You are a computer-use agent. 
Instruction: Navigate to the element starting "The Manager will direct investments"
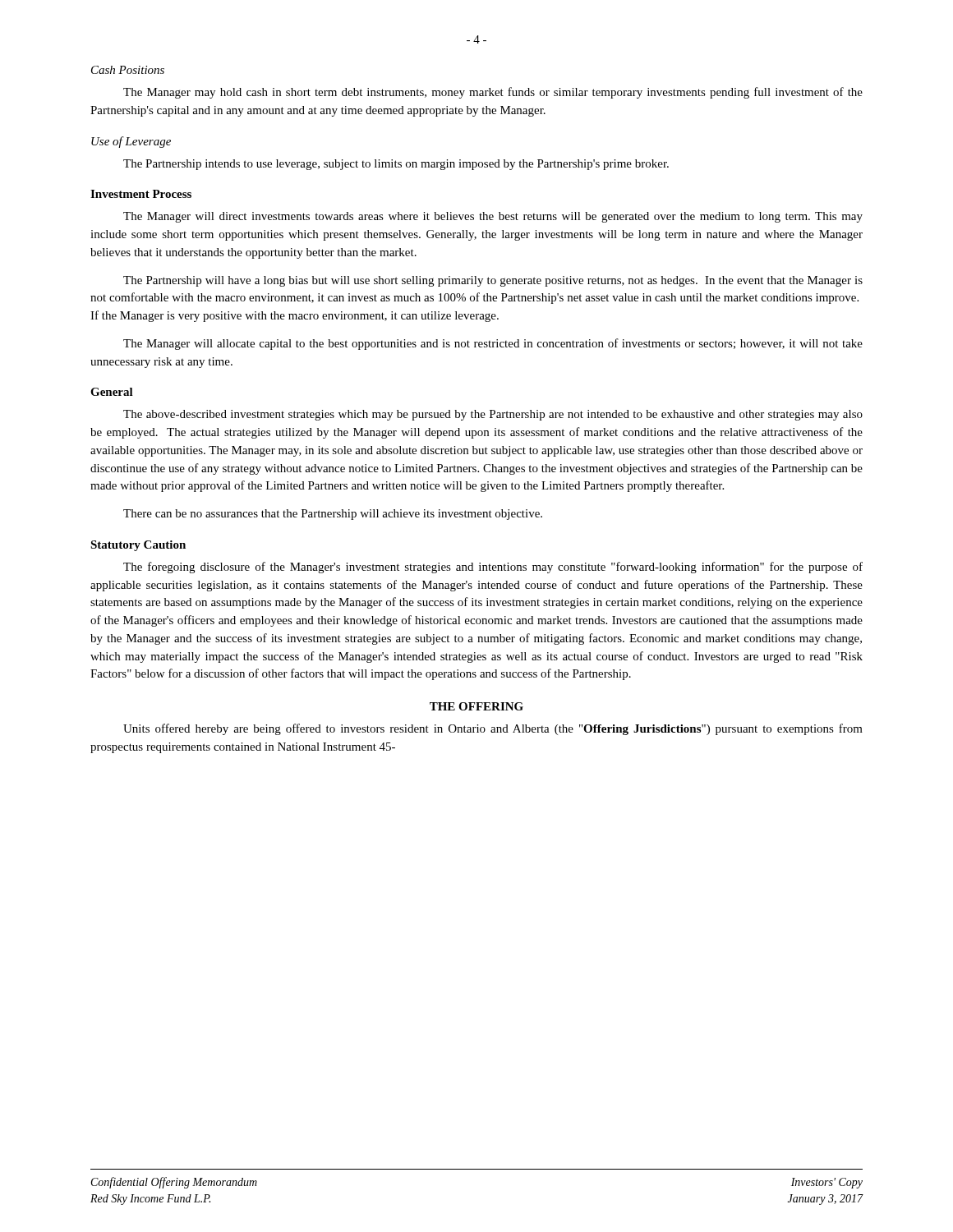pos(476,234)
